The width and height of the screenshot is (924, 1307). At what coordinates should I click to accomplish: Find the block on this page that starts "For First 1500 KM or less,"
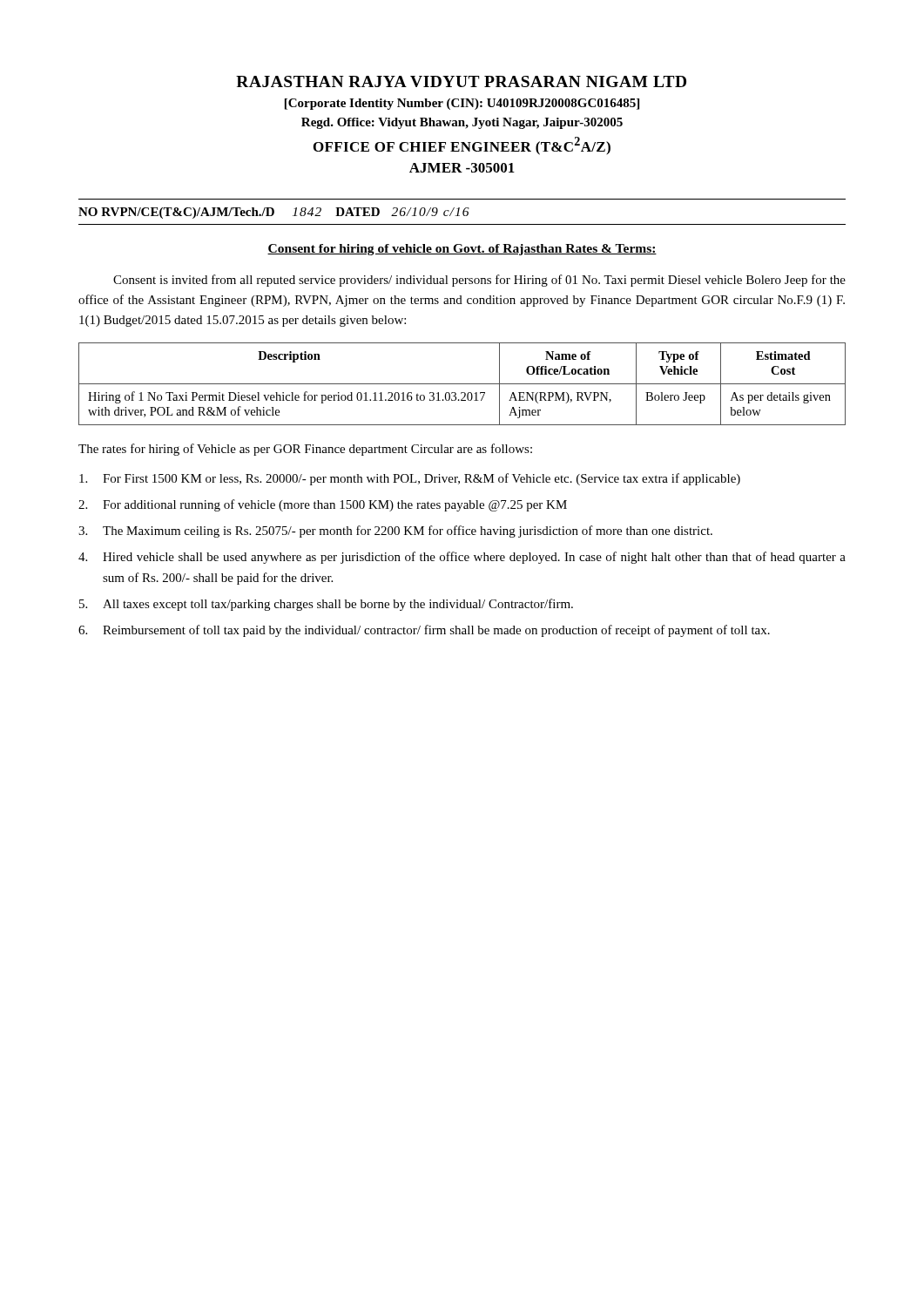462,479
